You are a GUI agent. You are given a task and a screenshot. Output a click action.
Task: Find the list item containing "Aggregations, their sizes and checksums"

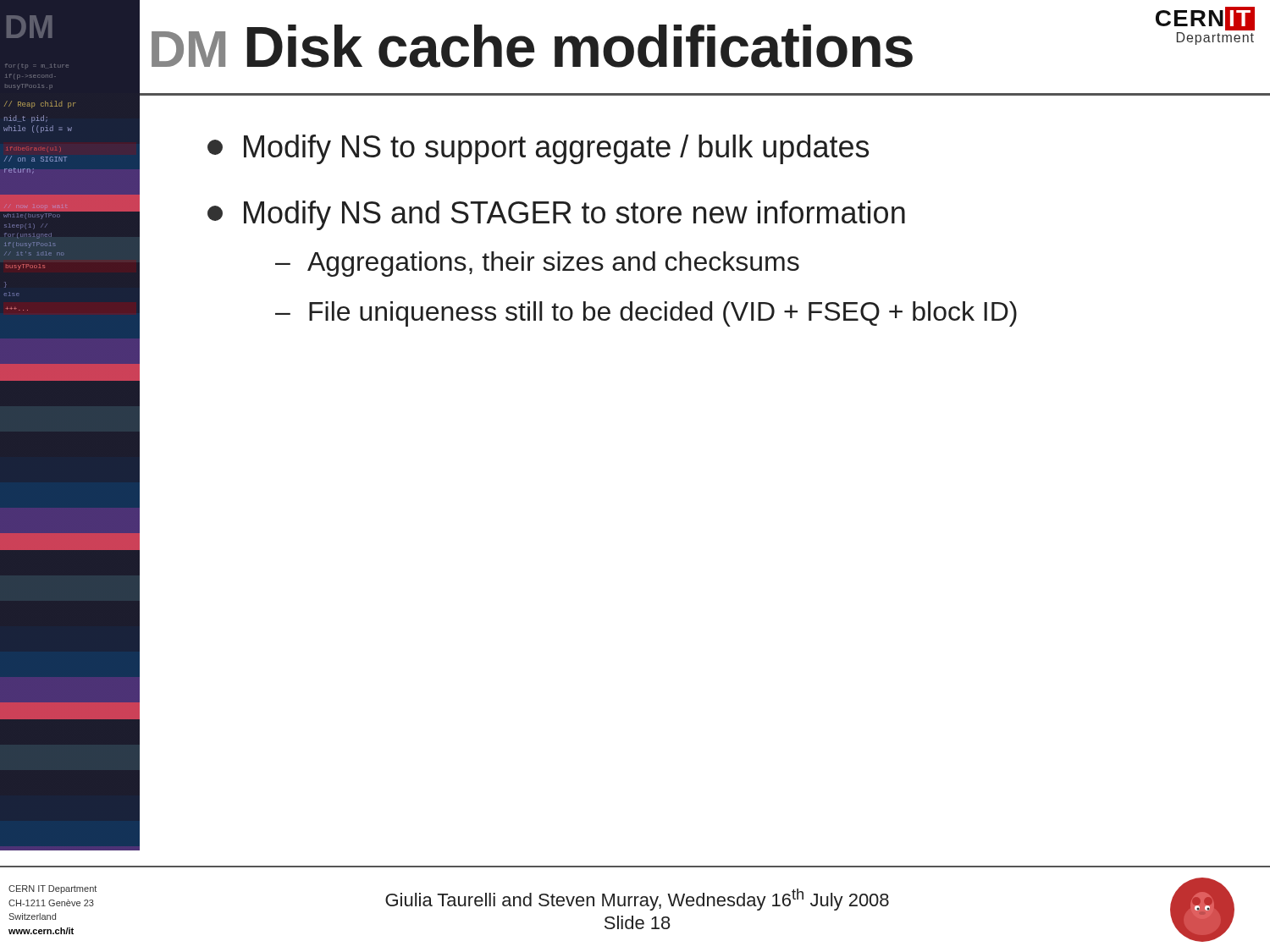(554, 262)
